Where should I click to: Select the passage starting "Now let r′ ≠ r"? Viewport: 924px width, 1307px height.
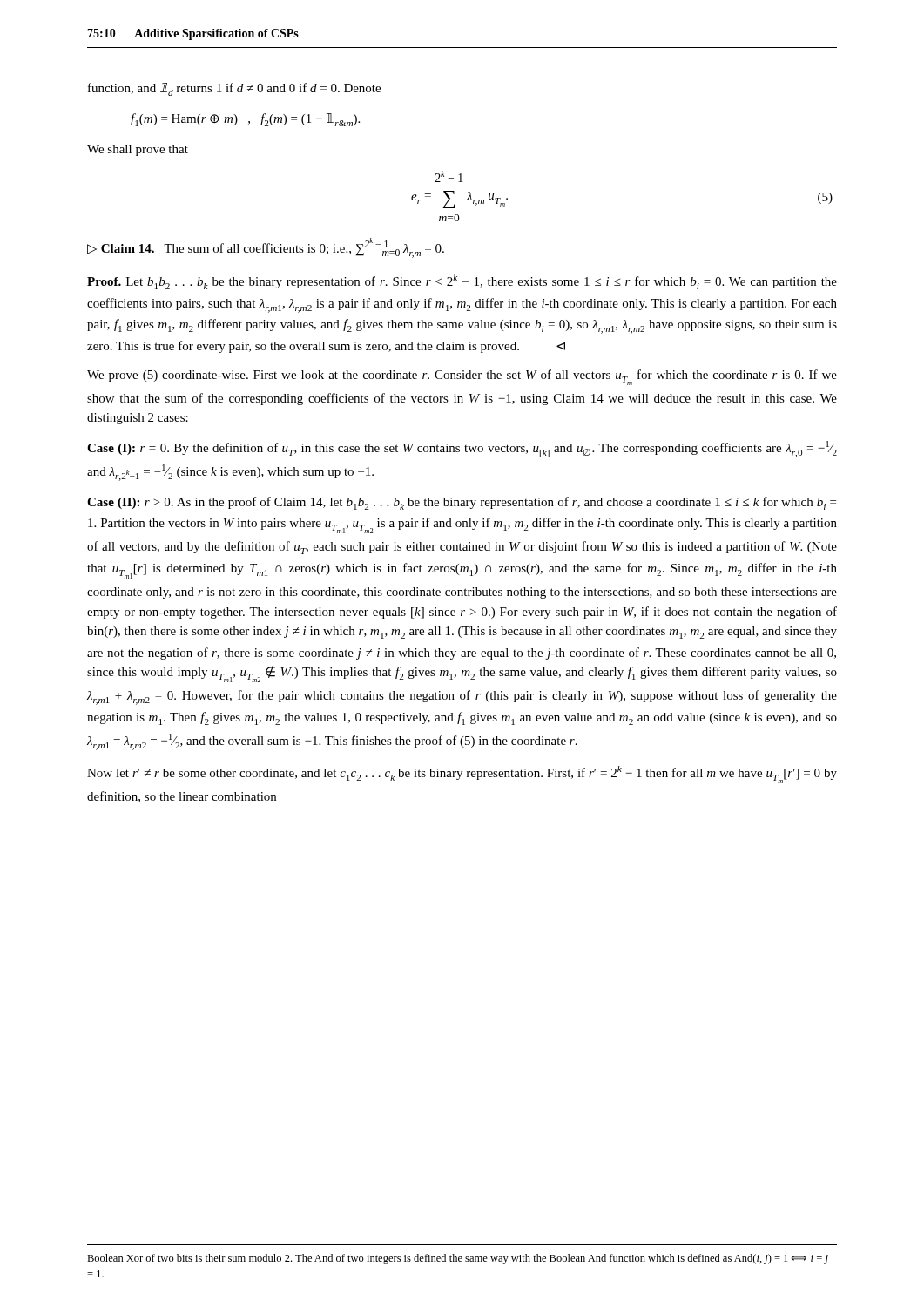click(x=462, y=783)
